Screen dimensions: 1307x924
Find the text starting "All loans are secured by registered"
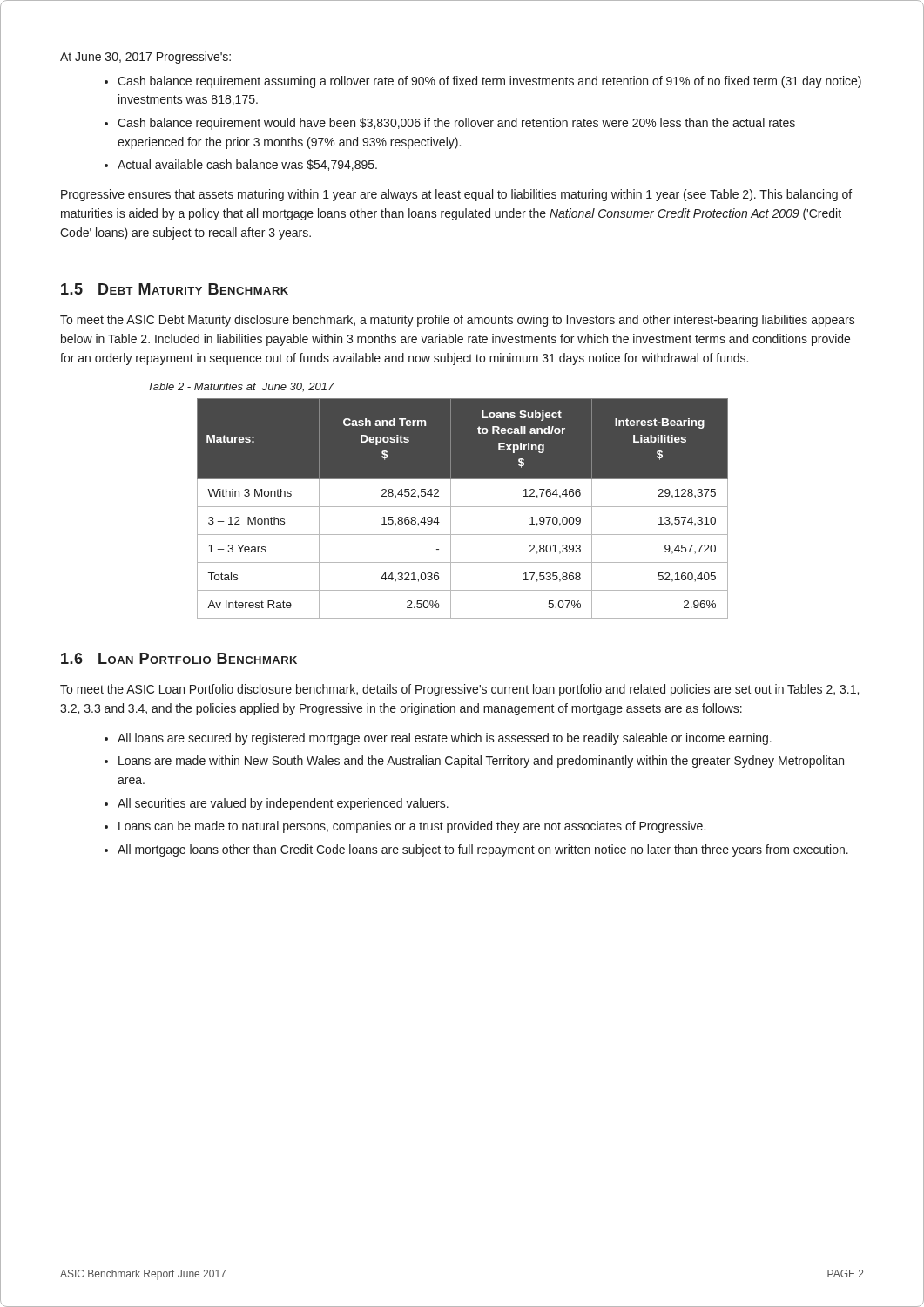click(445, 738)
